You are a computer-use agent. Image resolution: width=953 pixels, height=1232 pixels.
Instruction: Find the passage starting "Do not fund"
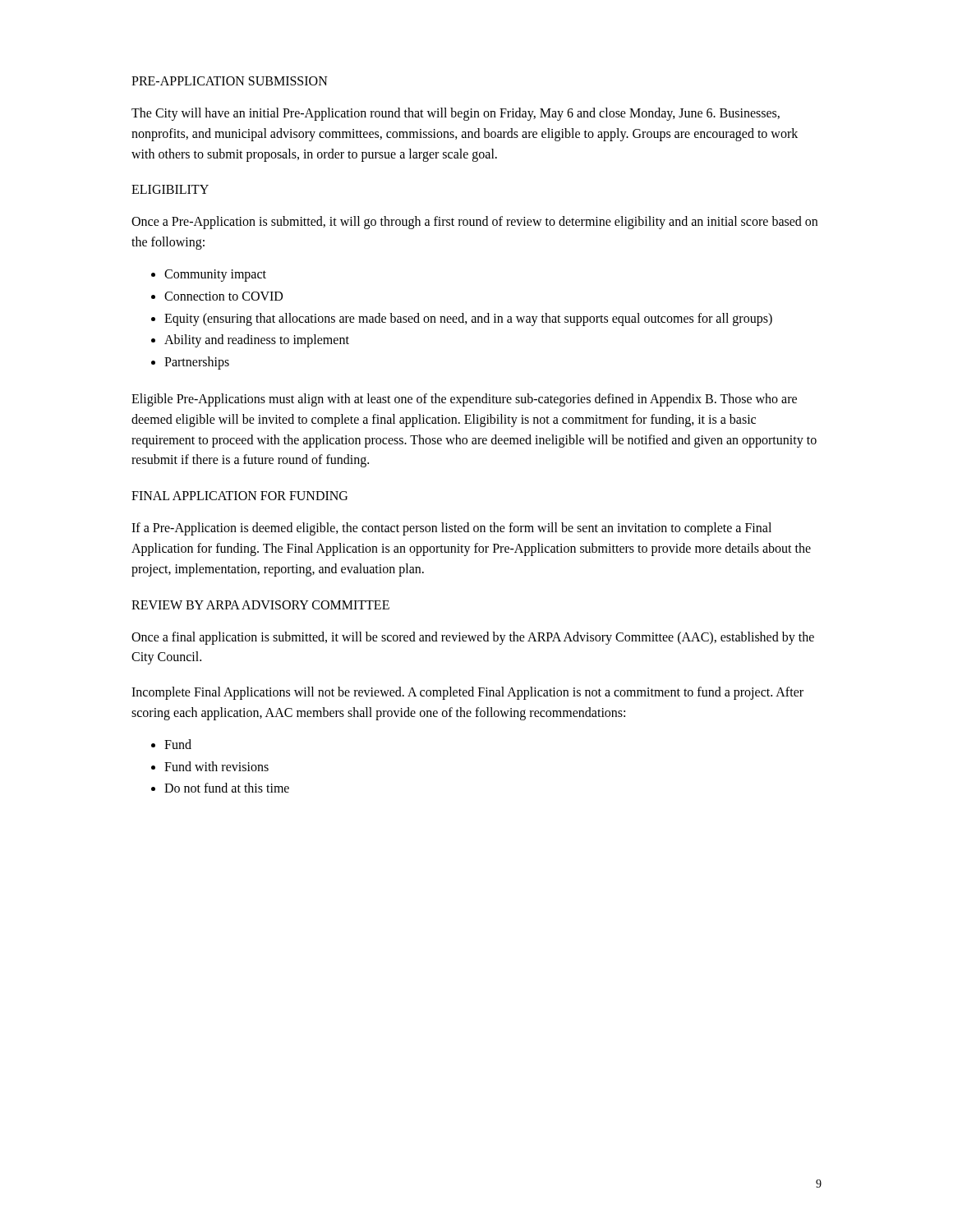pyautogui.click(x=227, y=788)
